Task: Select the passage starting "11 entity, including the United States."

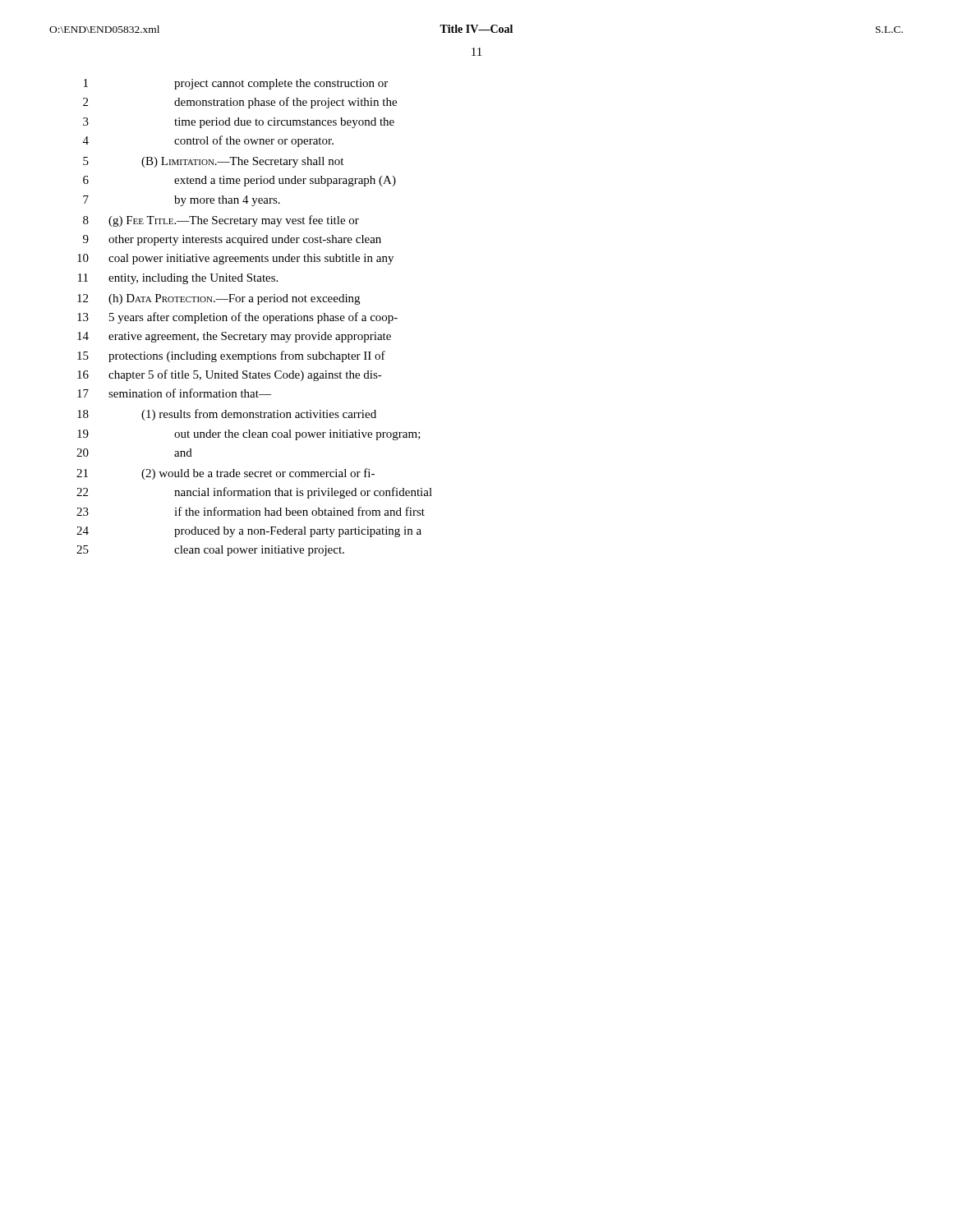Action: pyautogui.click(x=178, y=279)
